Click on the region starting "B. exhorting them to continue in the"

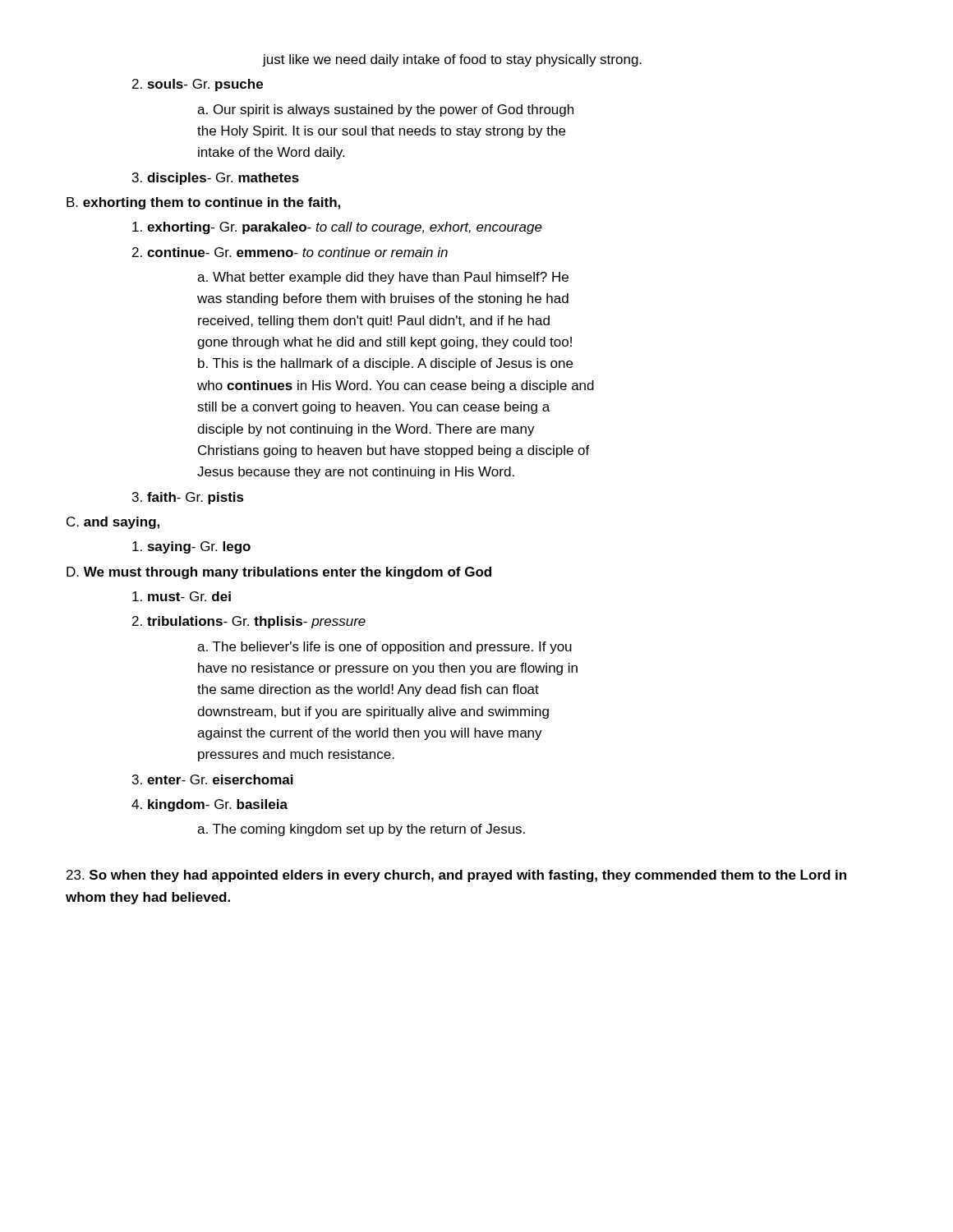(203, 202)
